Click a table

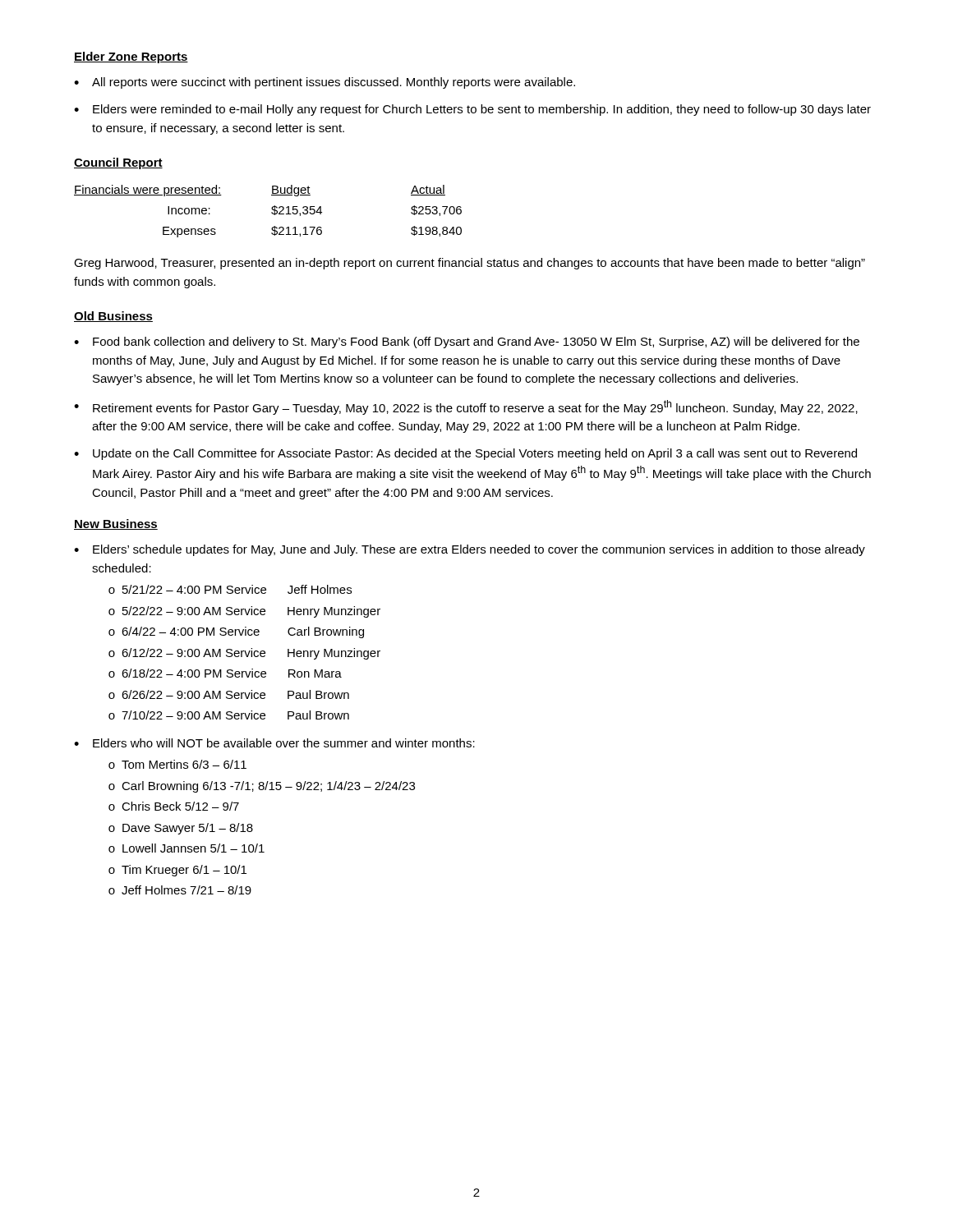[476, 210]
